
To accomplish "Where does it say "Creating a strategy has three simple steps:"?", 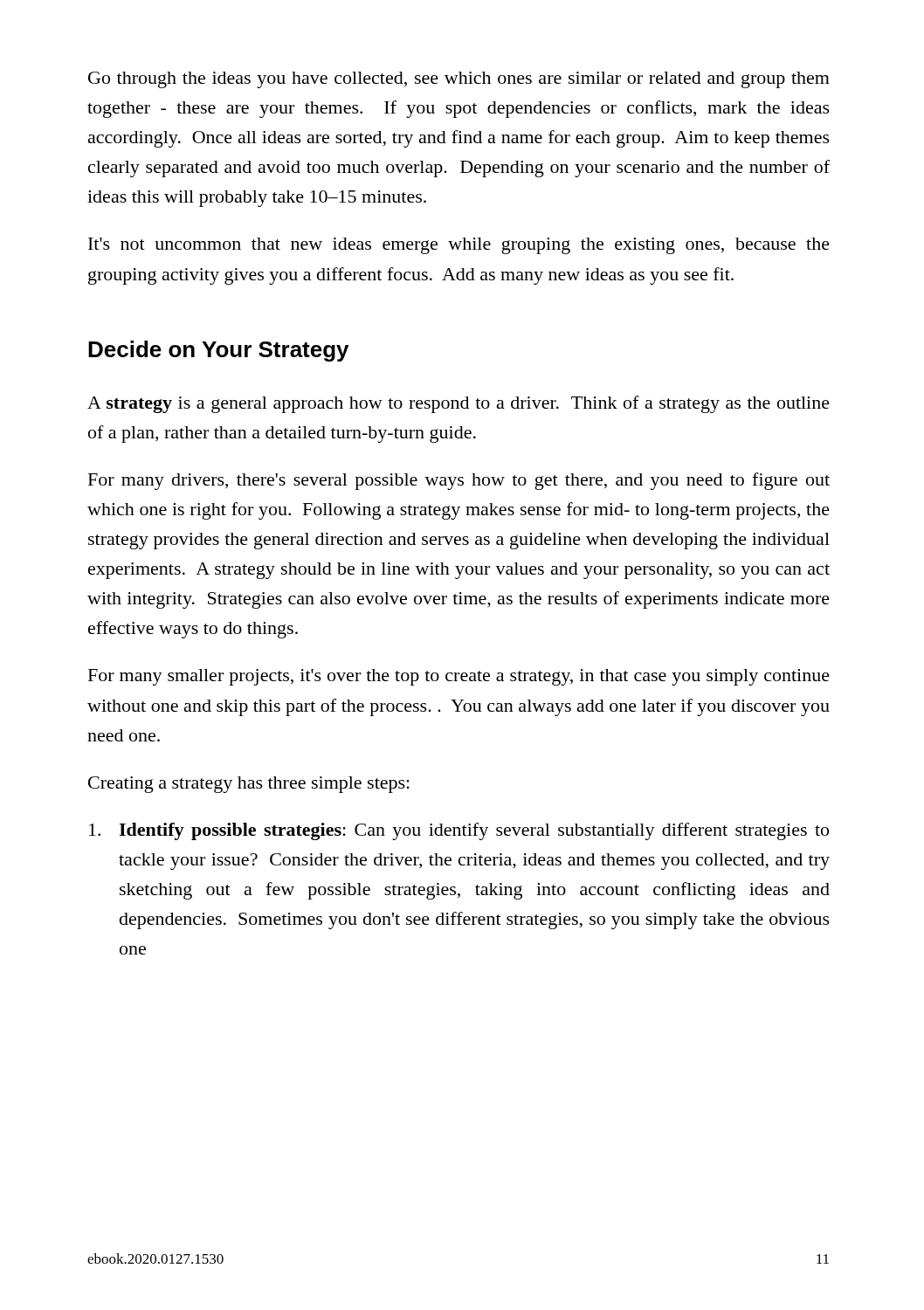I will click(x=249, y=782).
